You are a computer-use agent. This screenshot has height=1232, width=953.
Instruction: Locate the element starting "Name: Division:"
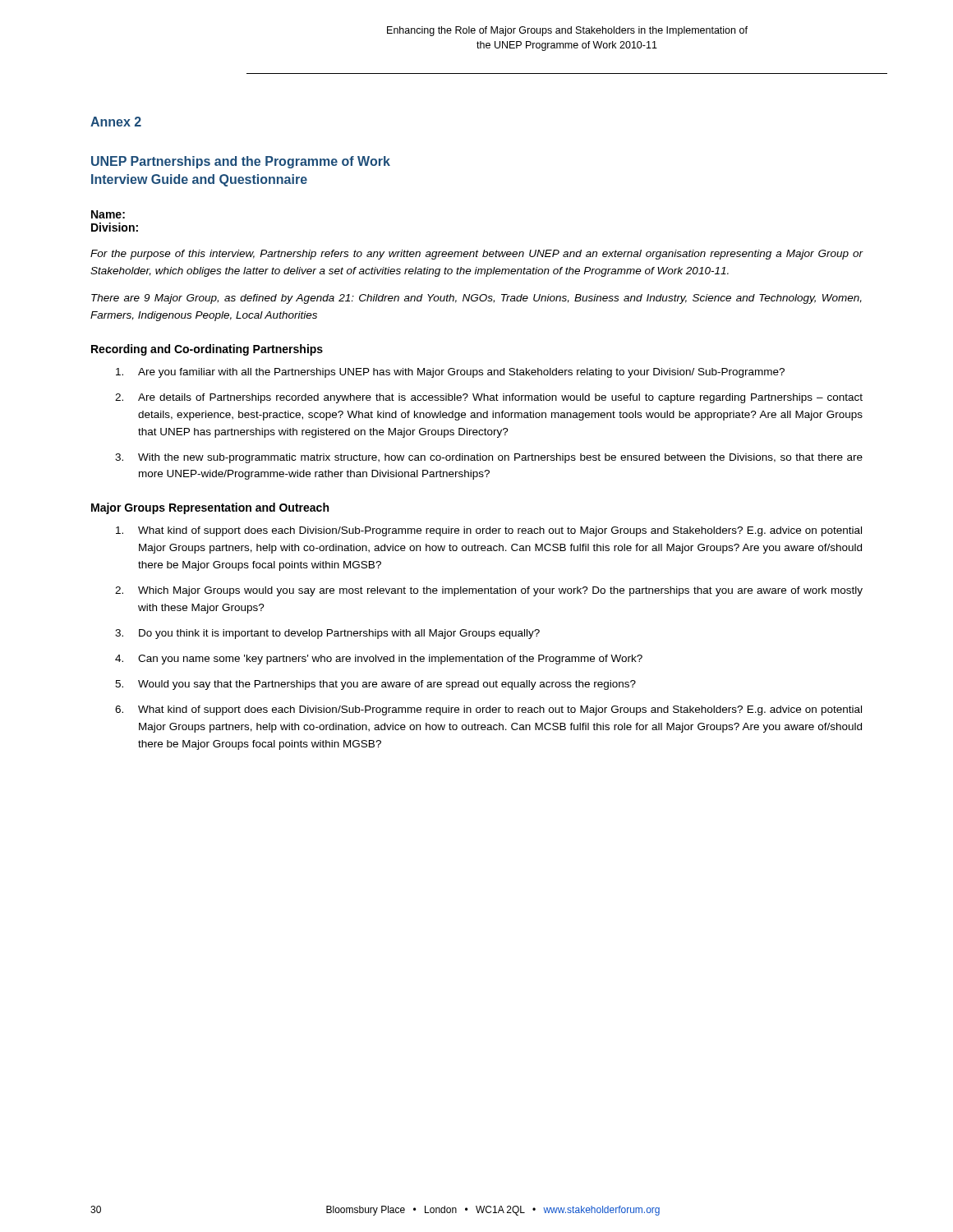click(115, 221)
